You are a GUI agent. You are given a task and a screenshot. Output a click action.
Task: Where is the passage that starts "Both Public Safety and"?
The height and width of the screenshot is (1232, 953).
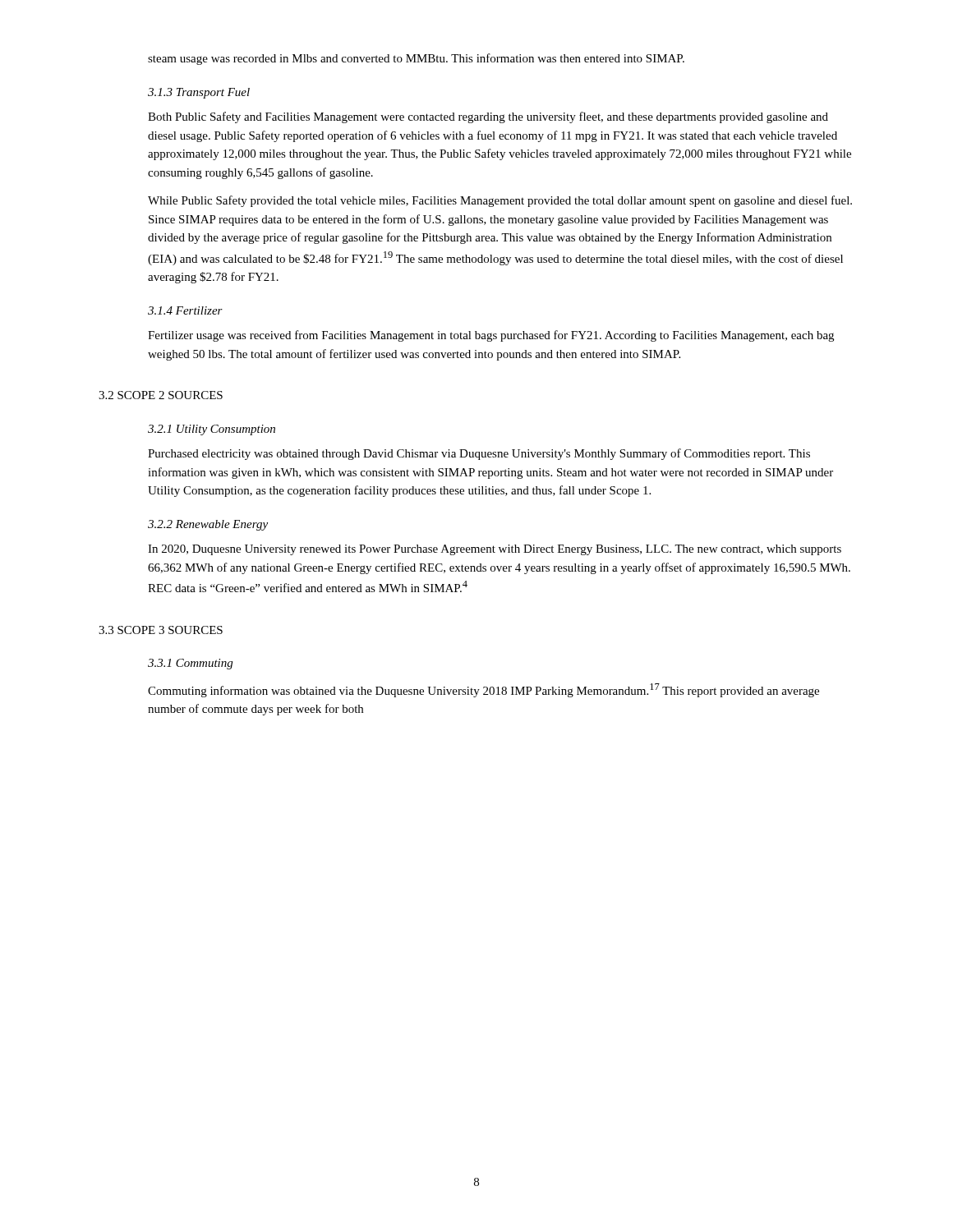pos(501,145)
